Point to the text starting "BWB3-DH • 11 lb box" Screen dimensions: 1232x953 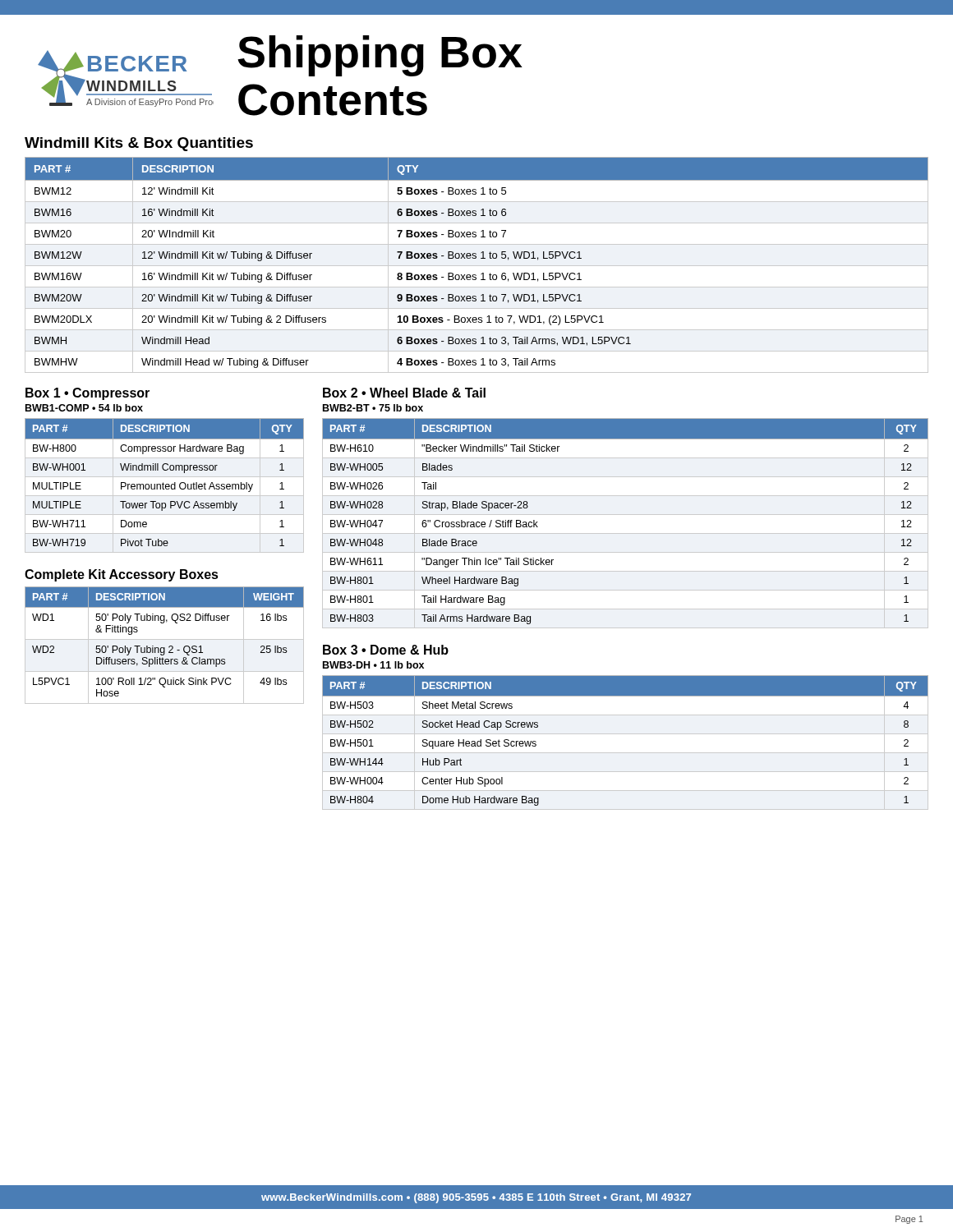[x=373, y=665]
